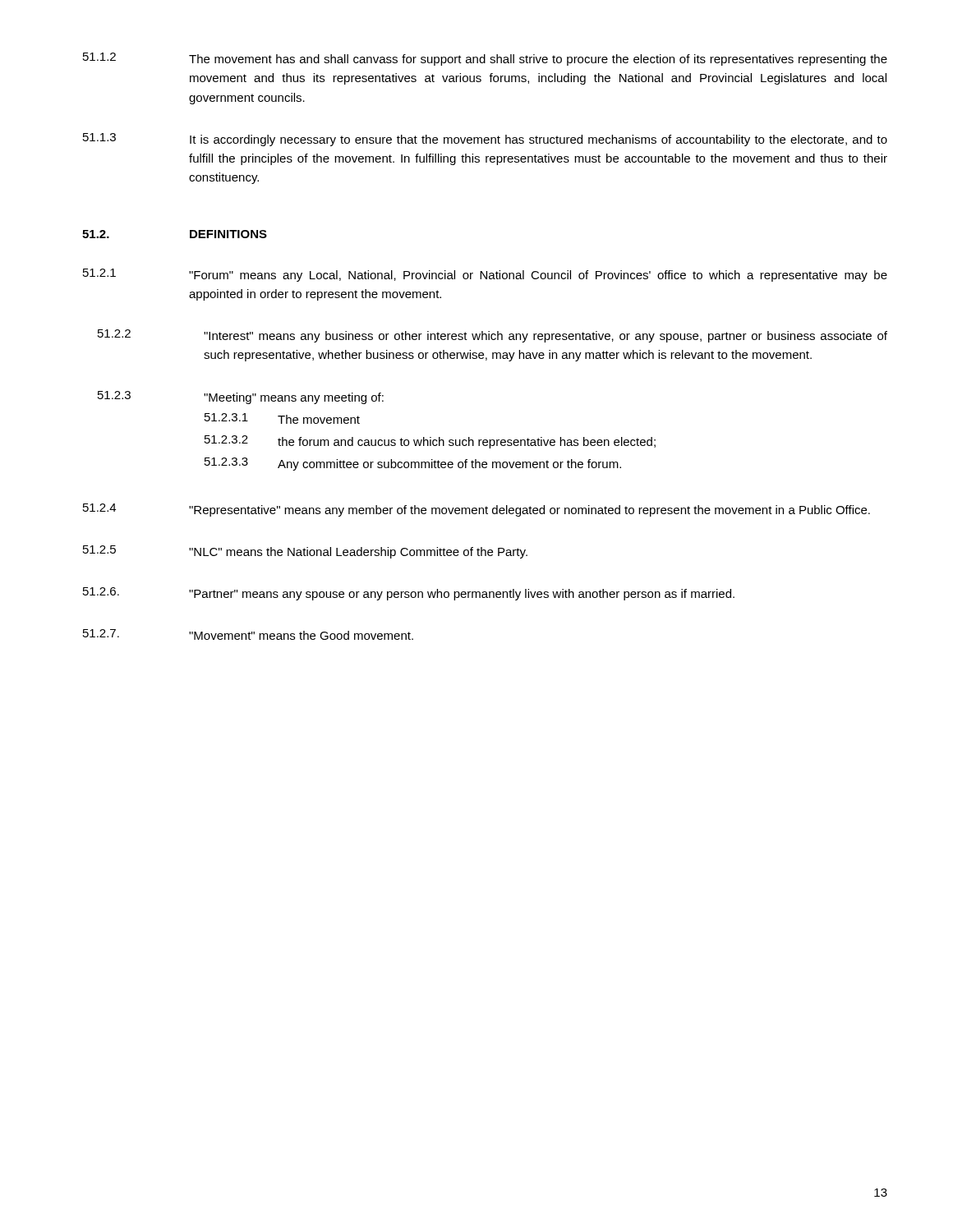Viewport: 953px width, 1232px height.
Task: Point to the block beginning "51.2.3.2 the forum and caucus to"
Action: 545,442
